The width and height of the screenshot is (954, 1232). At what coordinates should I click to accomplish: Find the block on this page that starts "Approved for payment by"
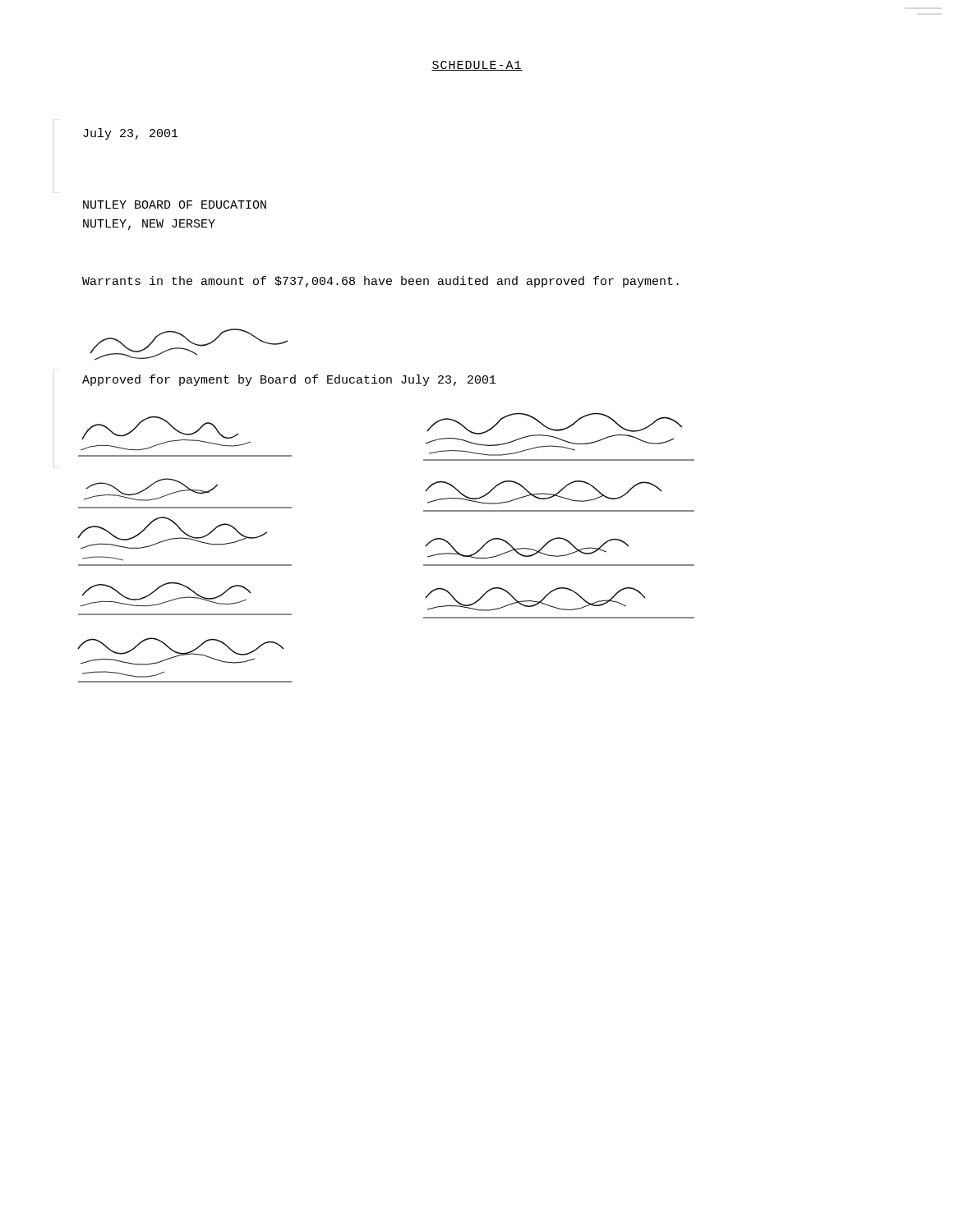click(289, 381)
